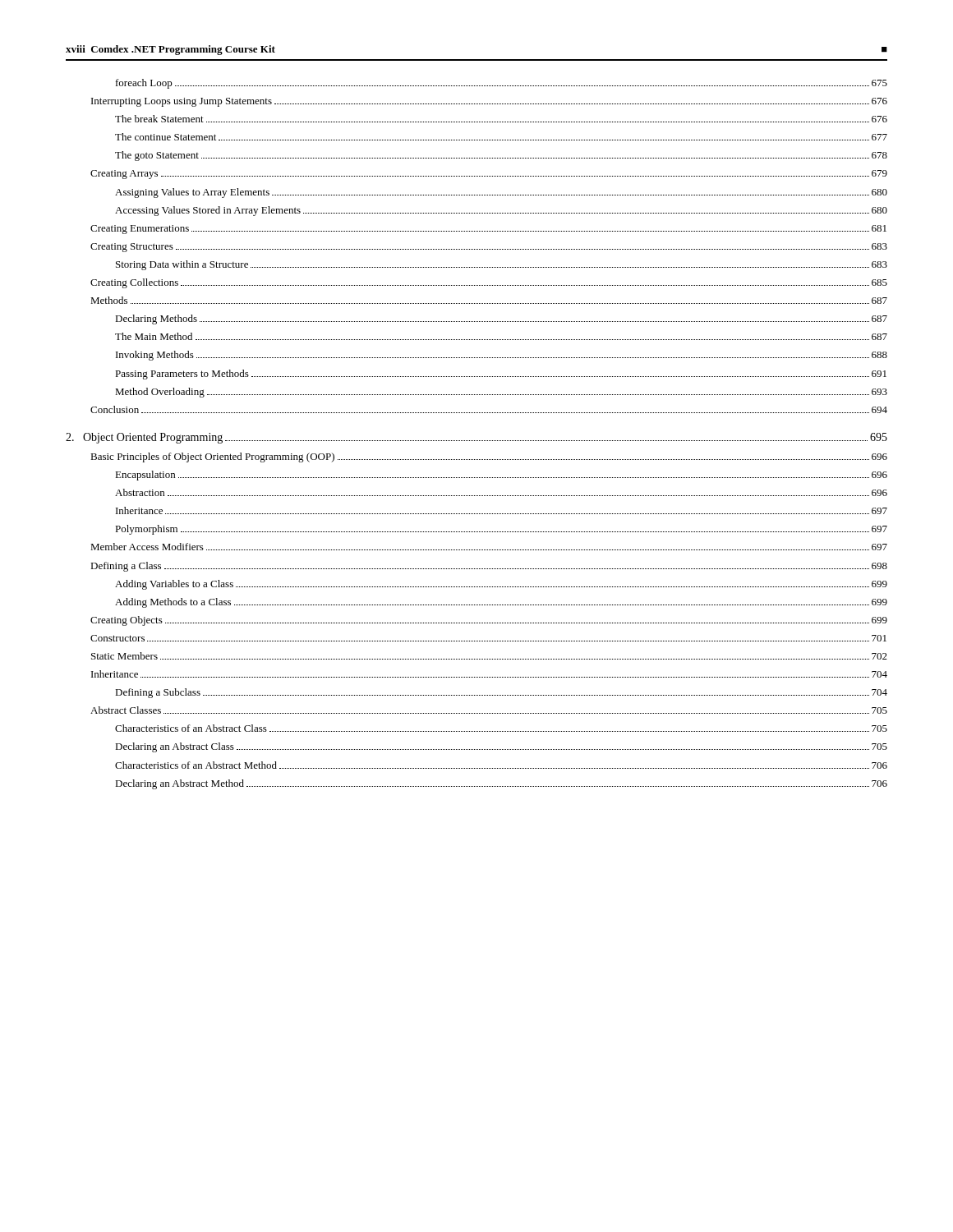Point to "Storing Data within a Structure 683"
Viewport: 953px width, 1232px height.
[x=501, y=264]
